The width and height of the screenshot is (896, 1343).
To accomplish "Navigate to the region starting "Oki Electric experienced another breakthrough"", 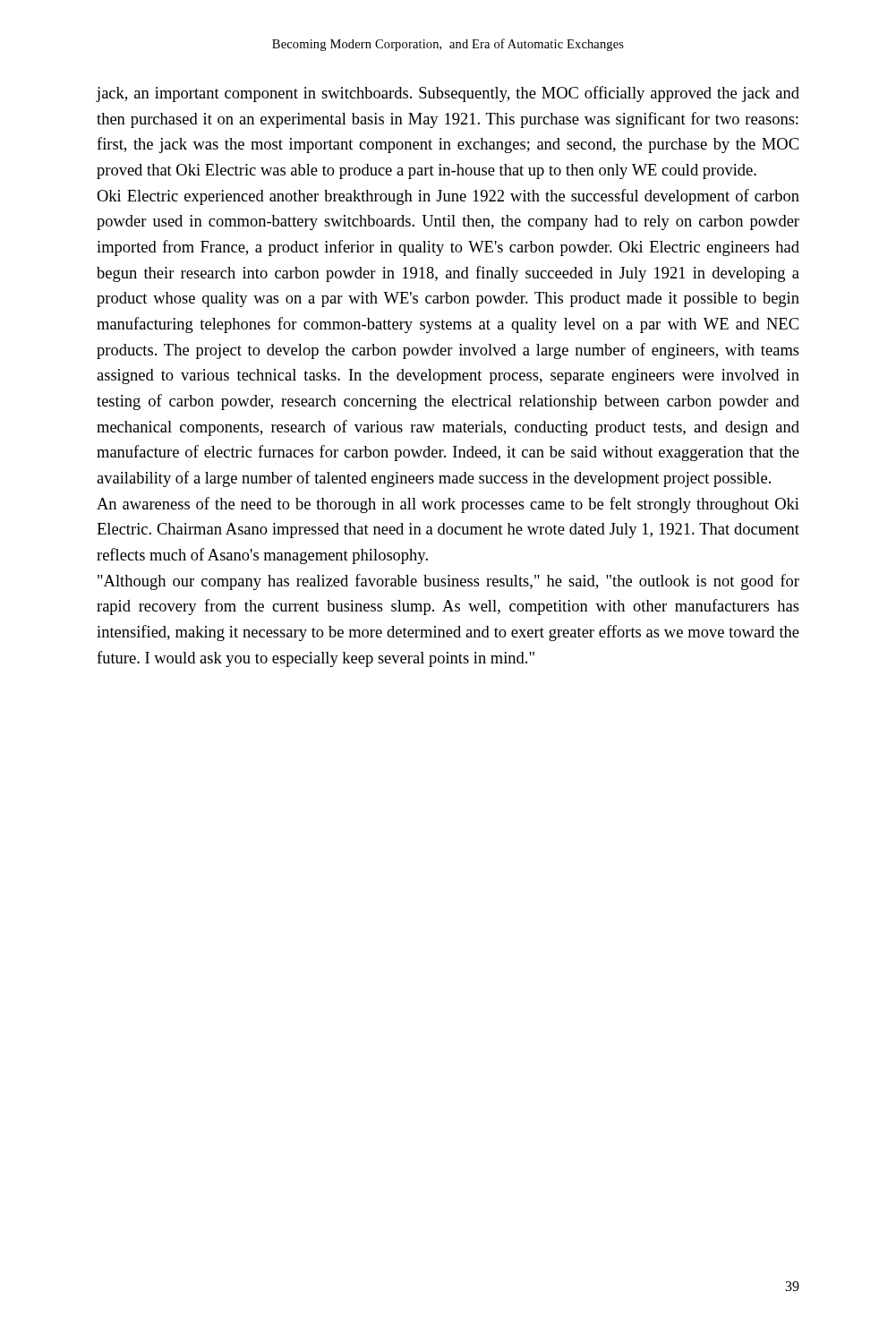I will click(x=448, y=337).
